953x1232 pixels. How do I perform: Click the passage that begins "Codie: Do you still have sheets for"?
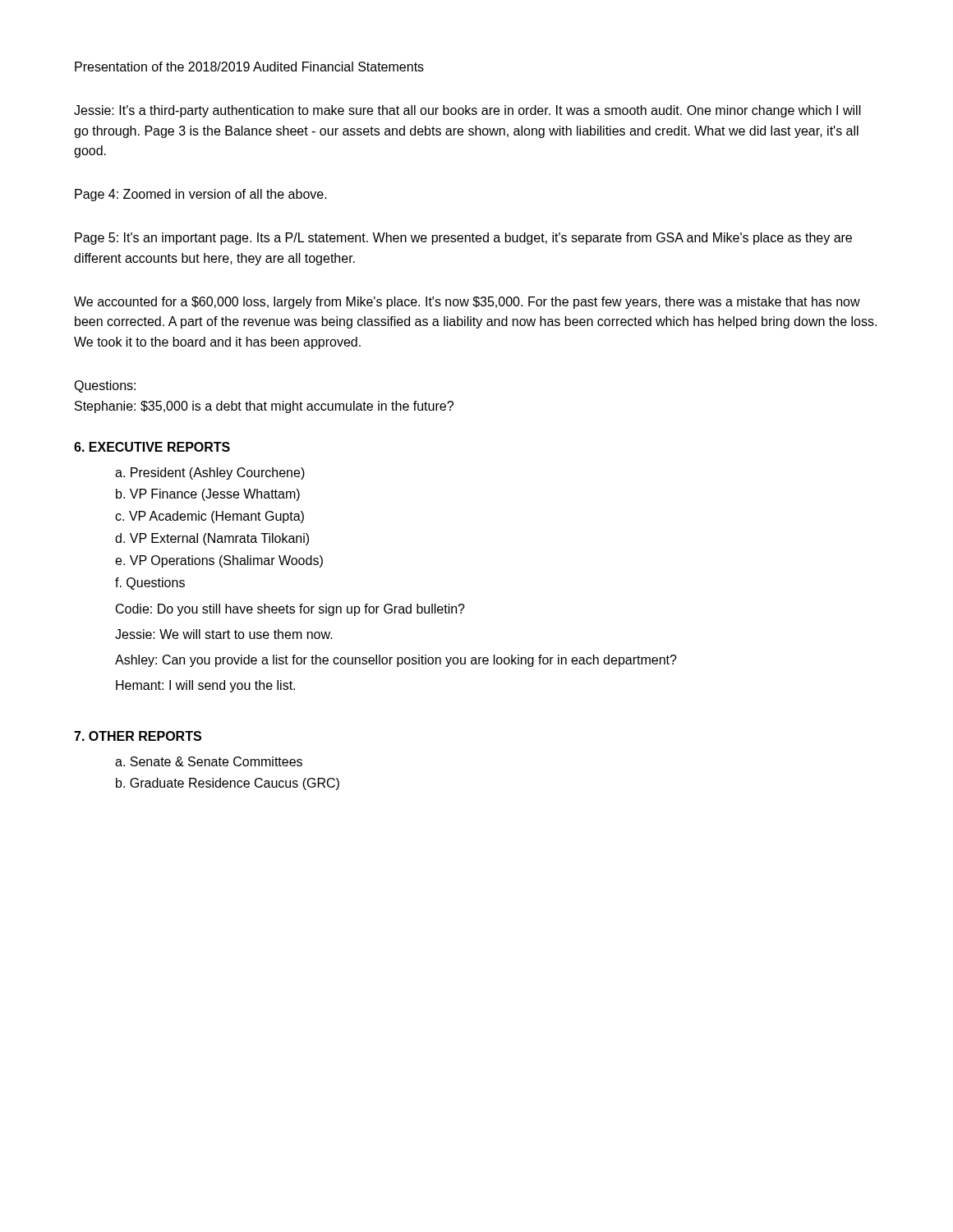point(290,609)
